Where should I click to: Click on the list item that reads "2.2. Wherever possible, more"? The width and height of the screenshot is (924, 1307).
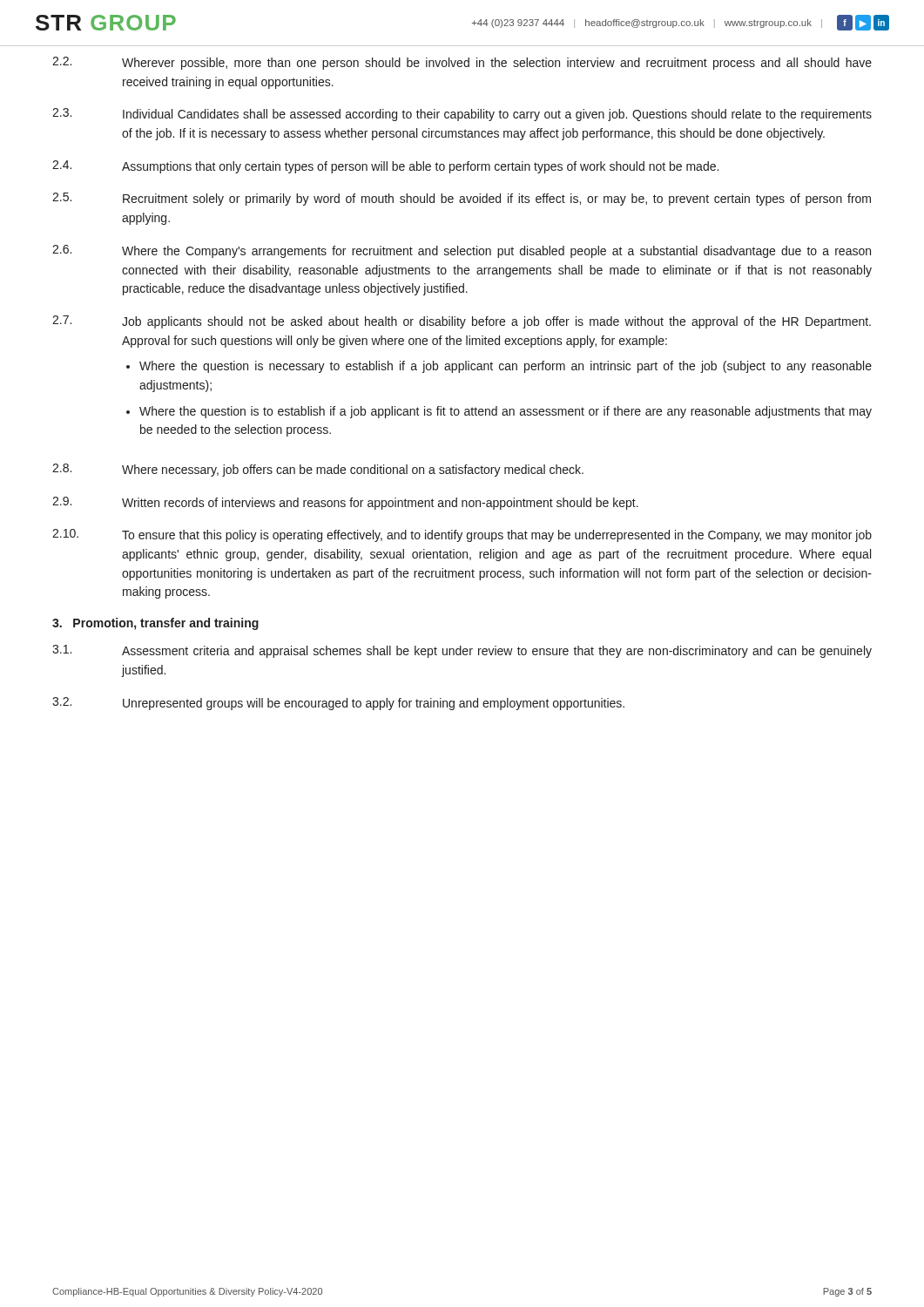[462, 73]
